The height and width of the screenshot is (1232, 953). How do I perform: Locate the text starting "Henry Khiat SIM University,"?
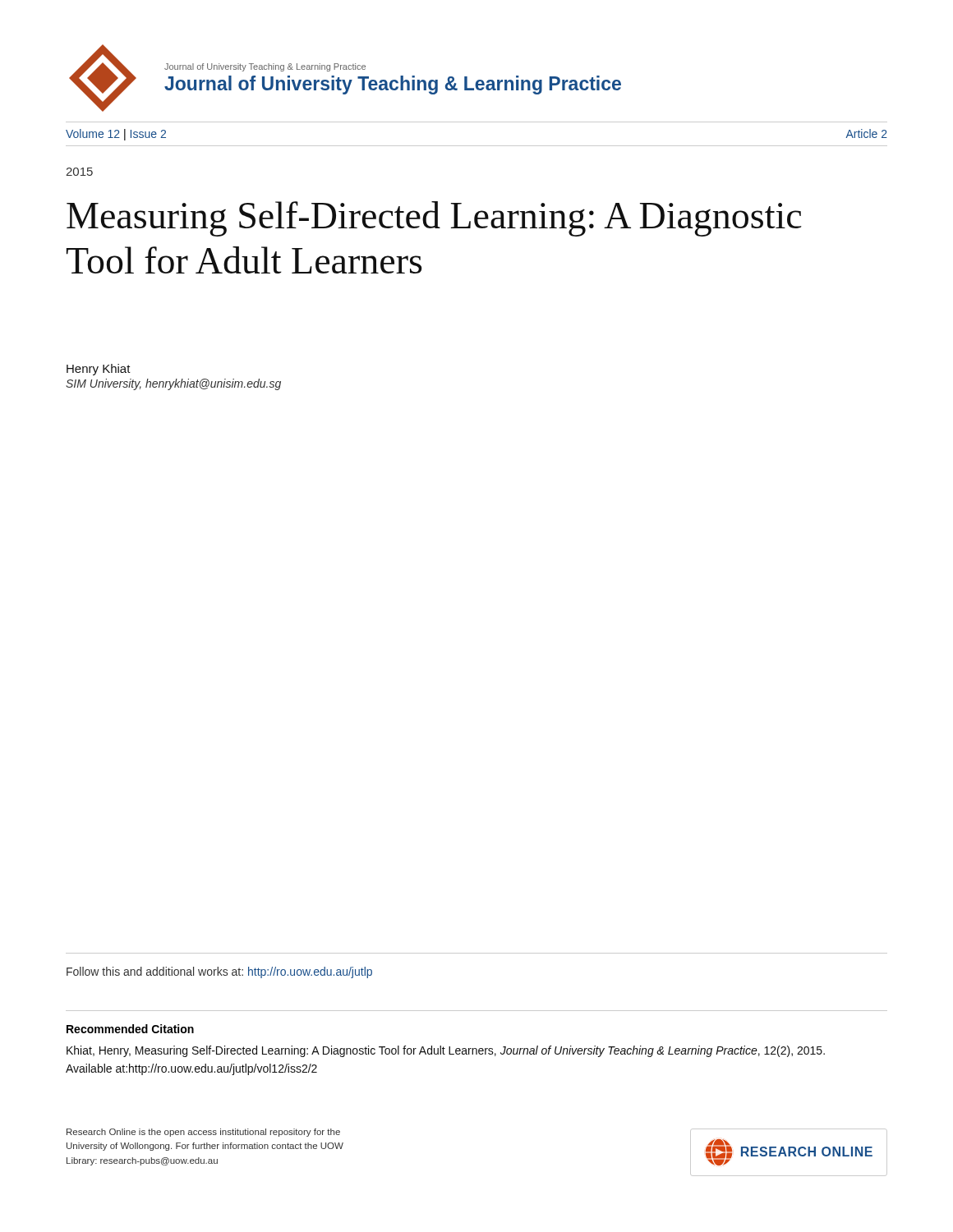173,376
